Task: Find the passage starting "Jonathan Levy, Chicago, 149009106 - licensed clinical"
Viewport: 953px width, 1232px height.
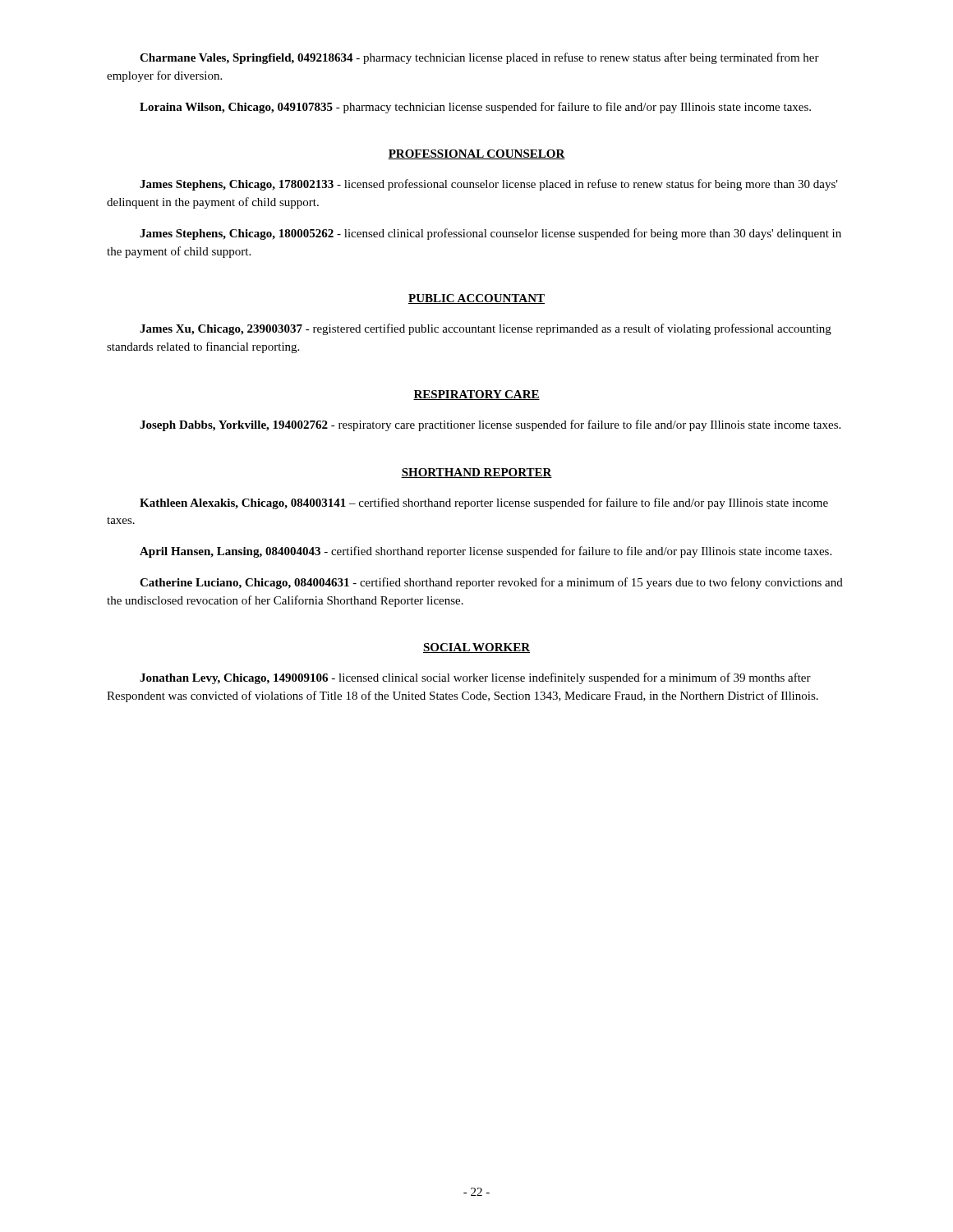Action: click(x=463, y=687)
